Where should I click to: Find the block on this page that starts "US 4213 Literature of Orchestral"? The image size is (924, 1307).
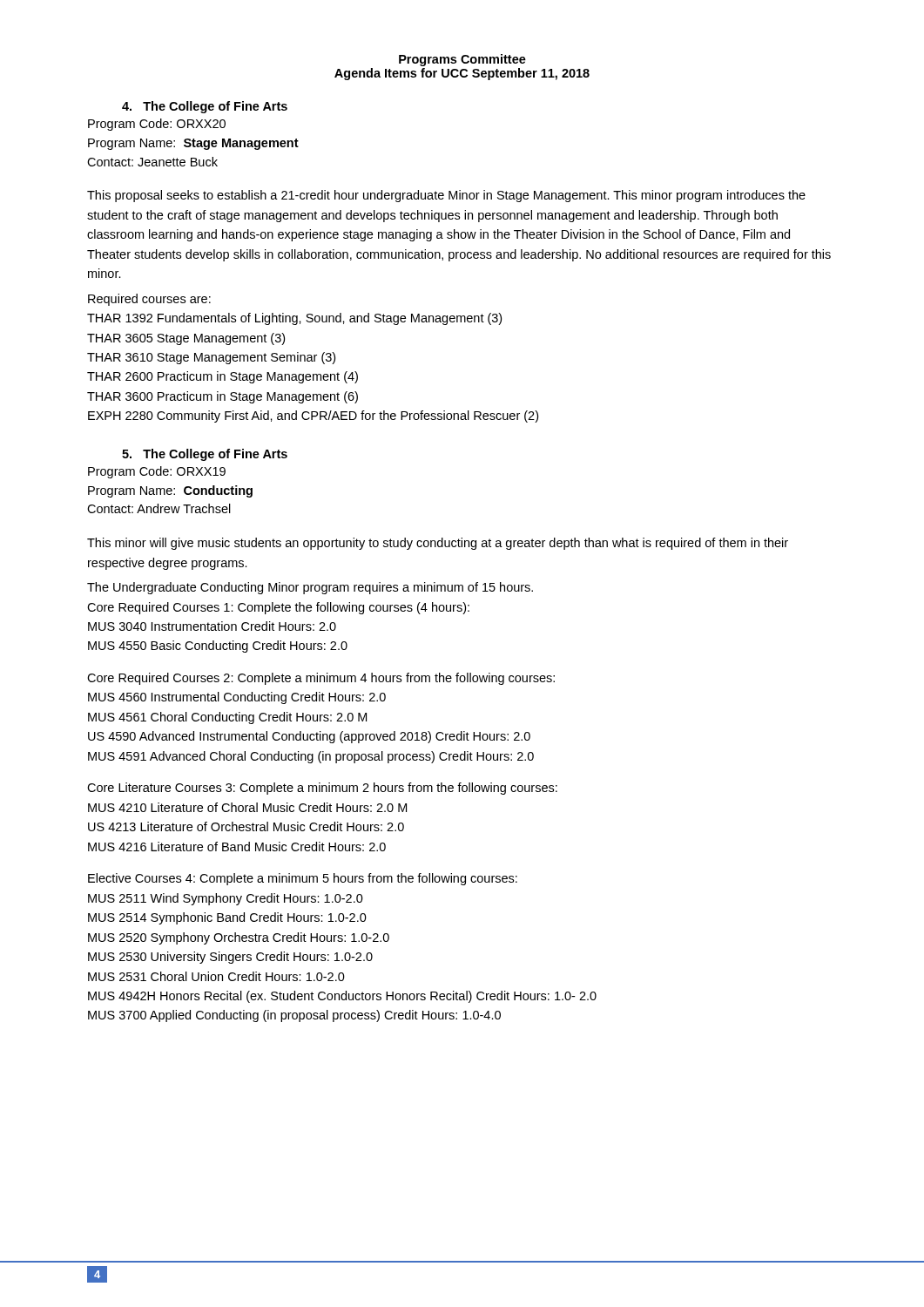coord(246,827)
